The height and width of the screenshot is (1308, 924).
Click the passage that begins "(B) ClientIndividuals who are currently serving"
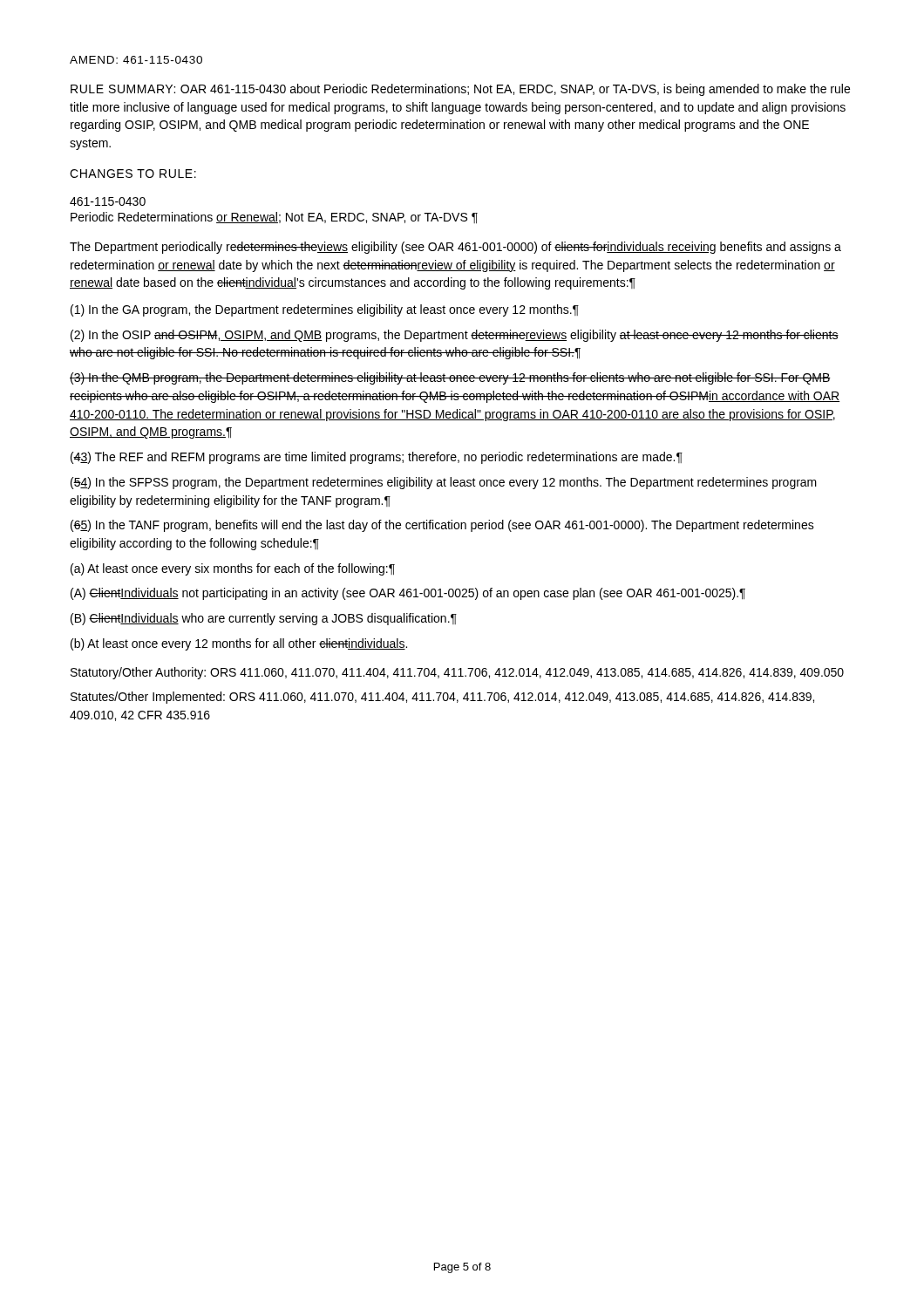[x=263, y=618]
